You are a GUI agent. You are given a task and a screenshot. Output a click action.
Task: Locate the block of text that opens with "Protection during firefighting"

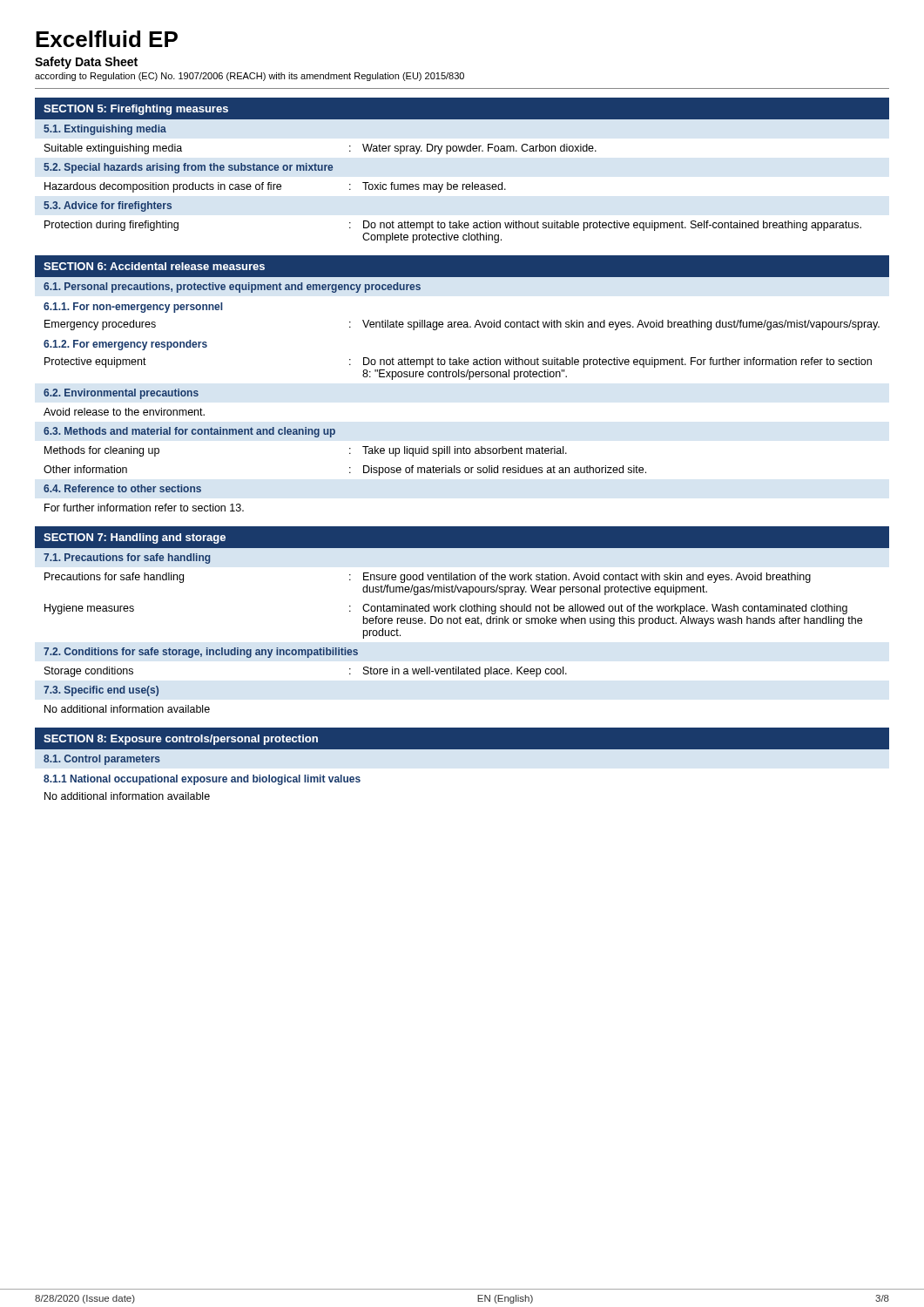click(462, 231)
